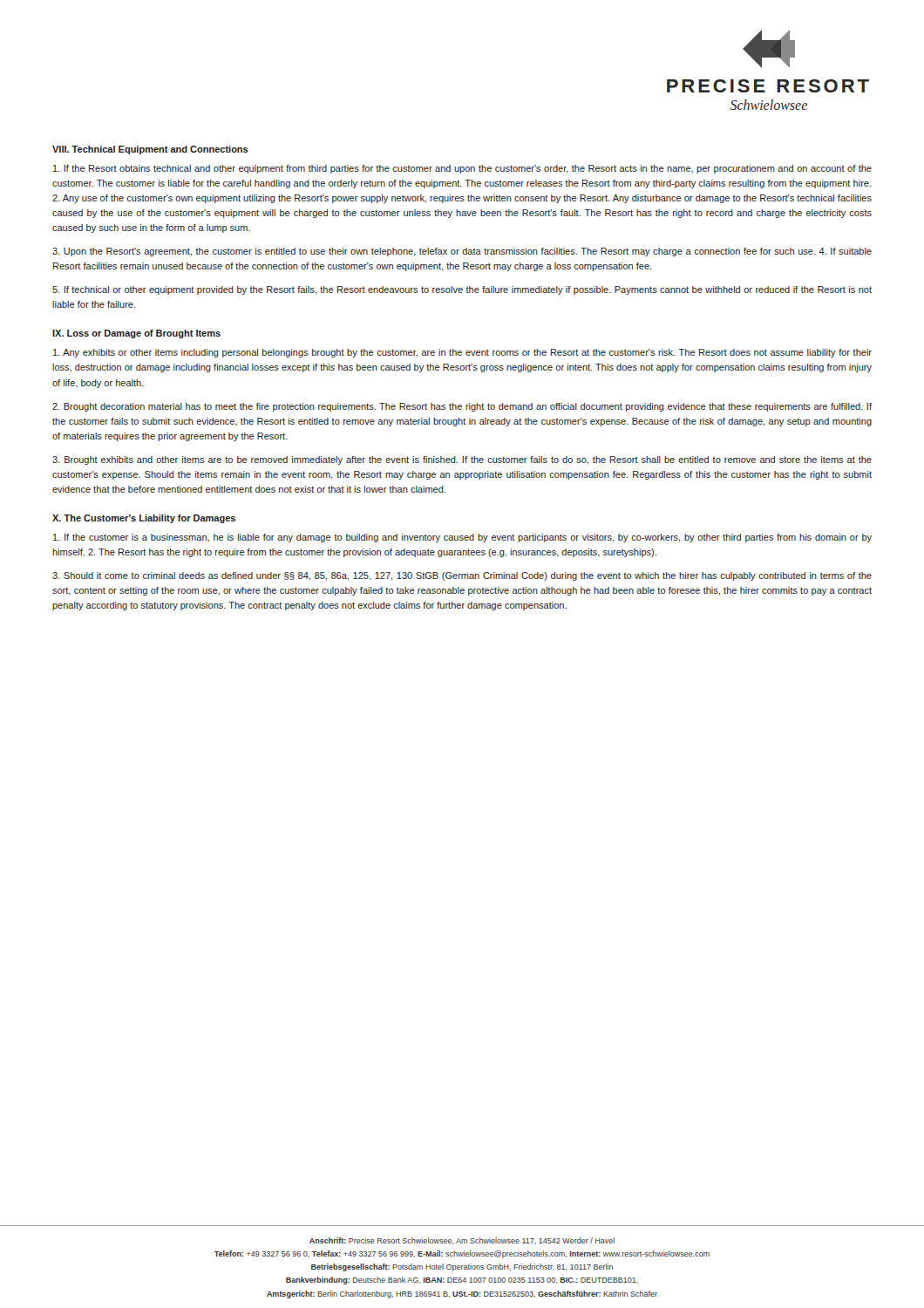Click on the section header that says "VIII. Technical Equipment and Connections"

tap(150, 149)
